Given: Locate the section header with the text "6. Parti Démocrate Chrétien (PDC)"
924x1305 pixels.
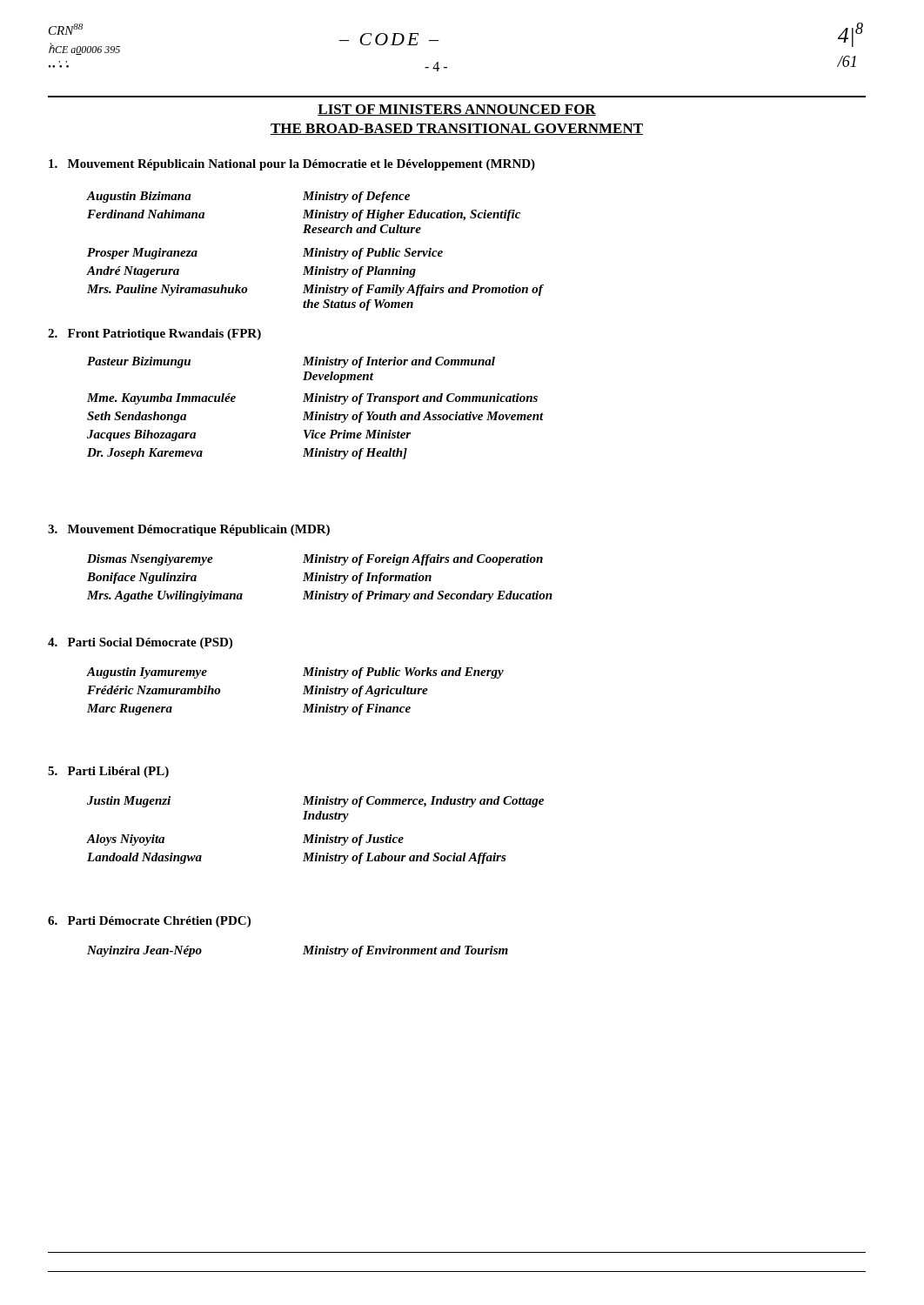Looking at the screenshot, I should [150, 920].
